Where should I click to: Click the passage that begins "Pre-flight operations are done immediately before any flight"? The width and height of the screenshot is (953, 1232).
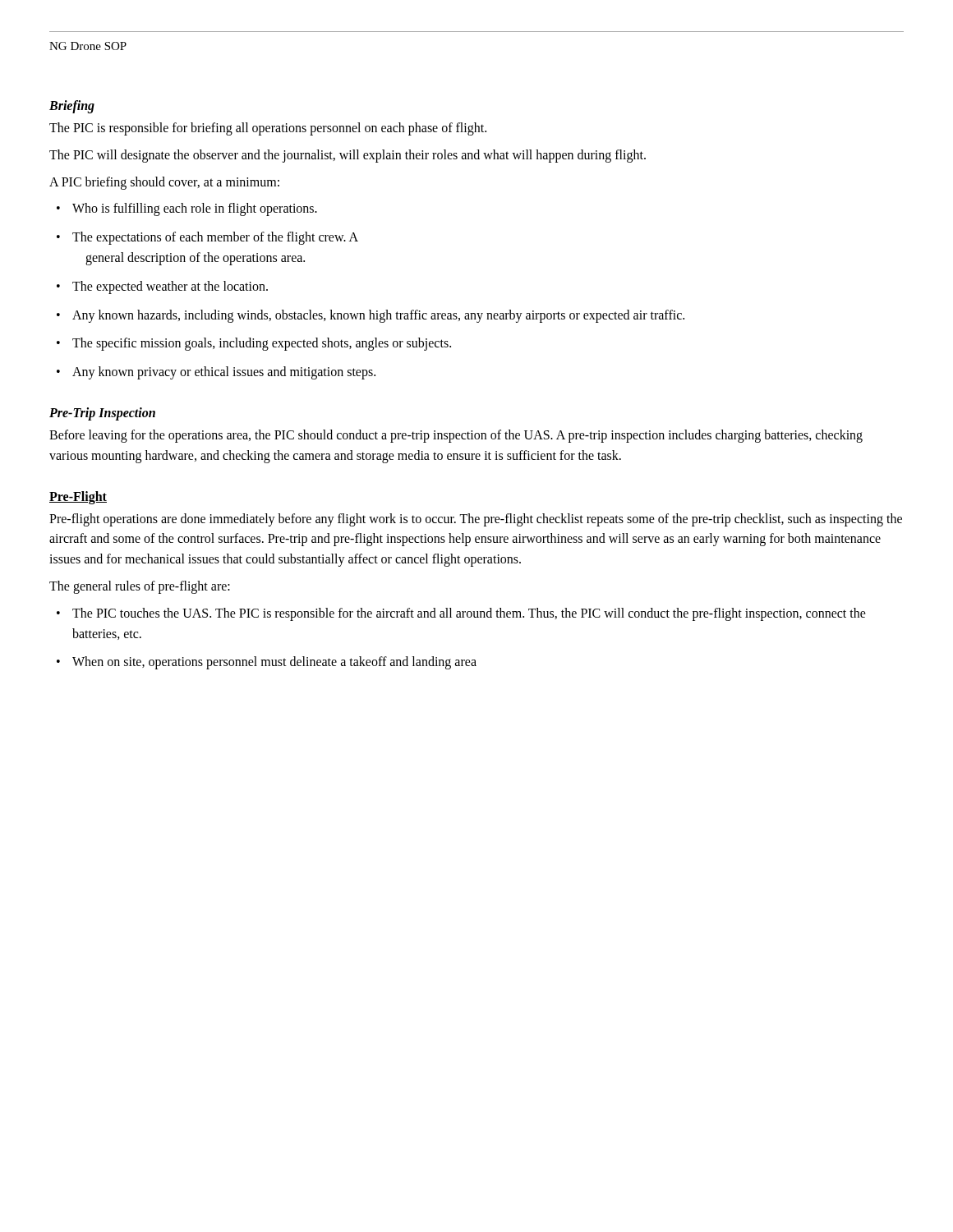pyautogui.click(x=476, y=539)
